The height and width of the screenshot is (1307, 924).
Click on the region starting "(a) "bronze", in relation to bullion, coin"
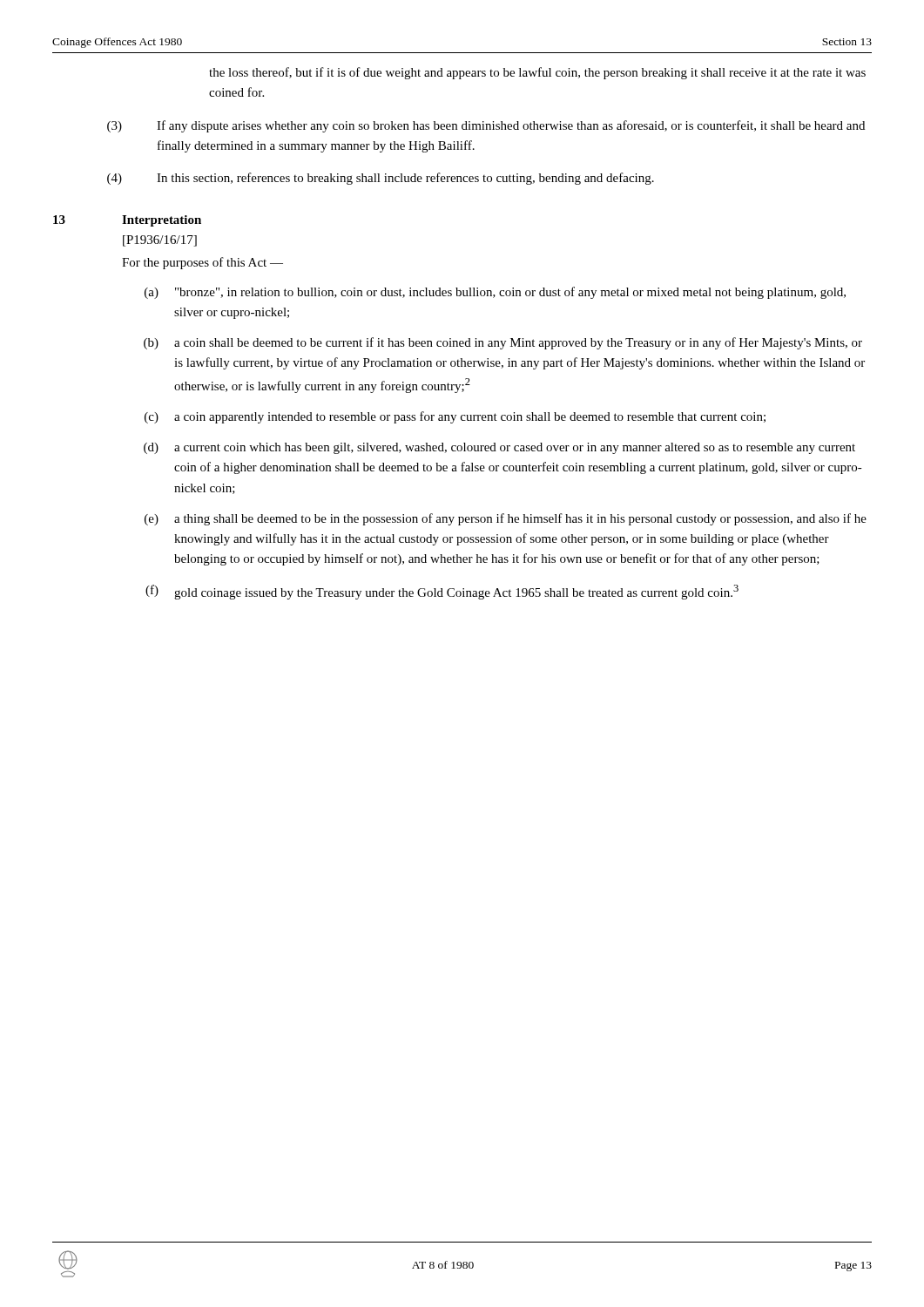tap(497, 302)
